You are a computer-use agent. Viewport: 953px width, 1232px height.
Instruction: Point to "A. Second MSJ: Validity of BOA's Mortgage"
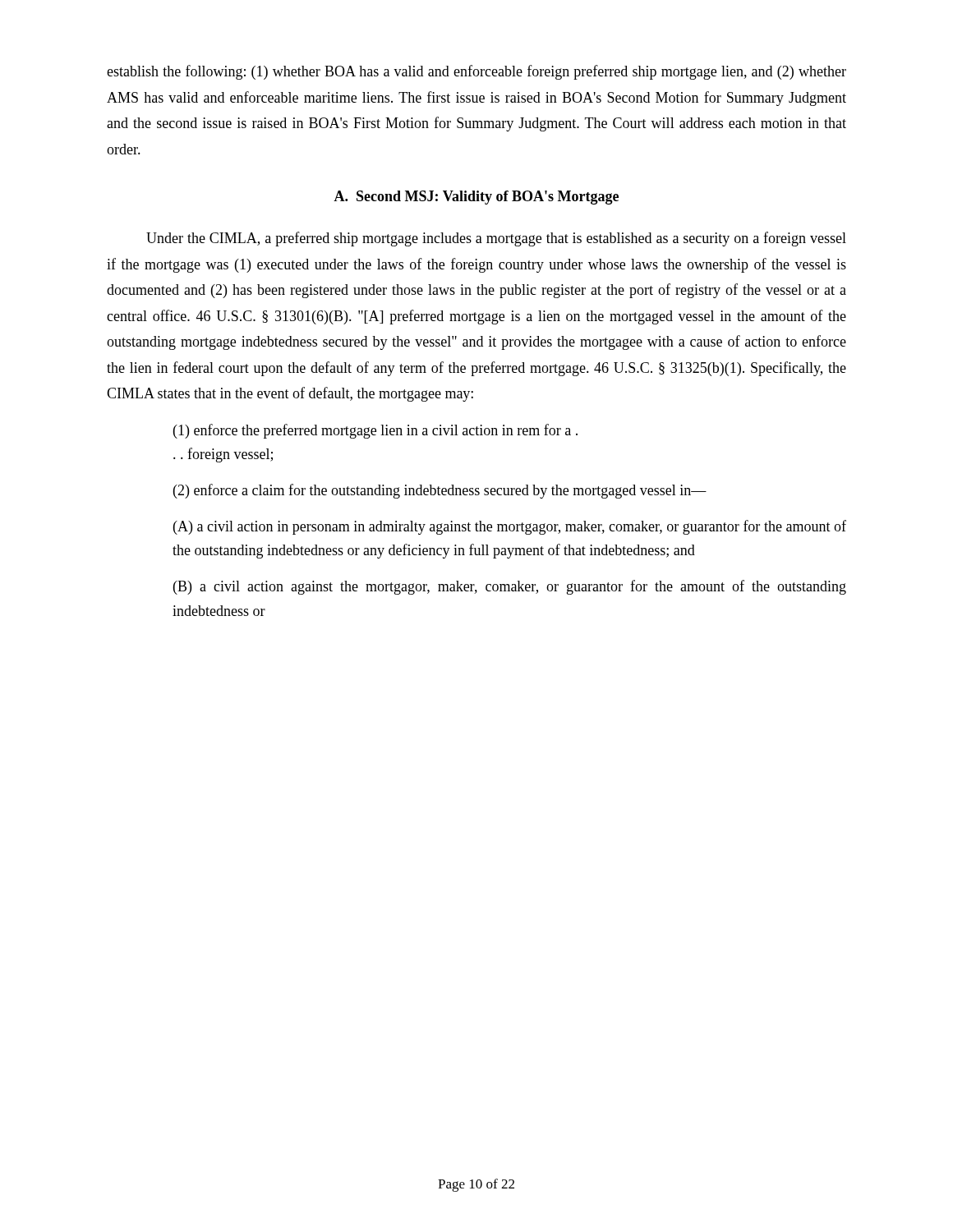476,196
